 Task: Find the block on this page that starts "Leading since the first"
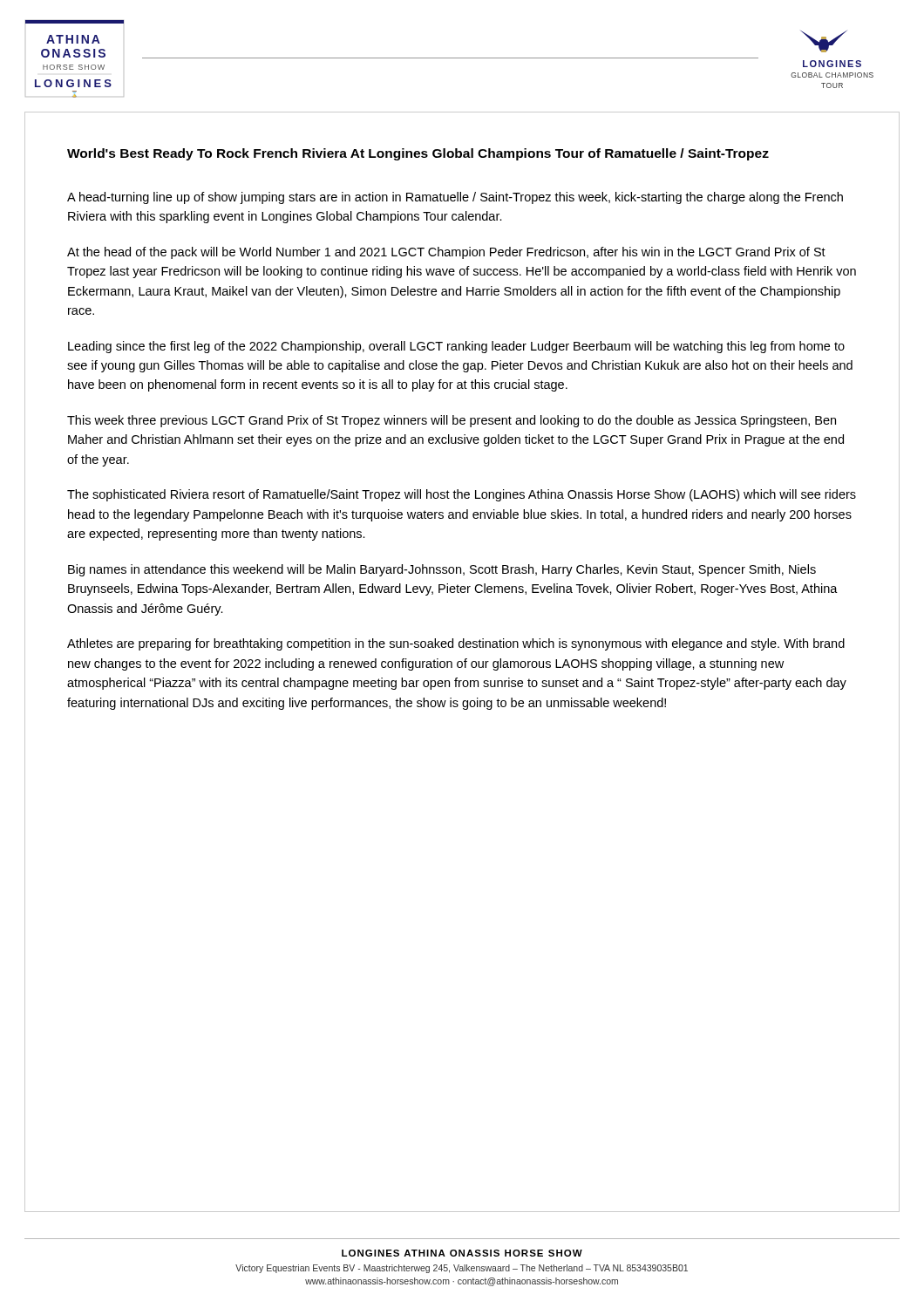tap(462, 366)
